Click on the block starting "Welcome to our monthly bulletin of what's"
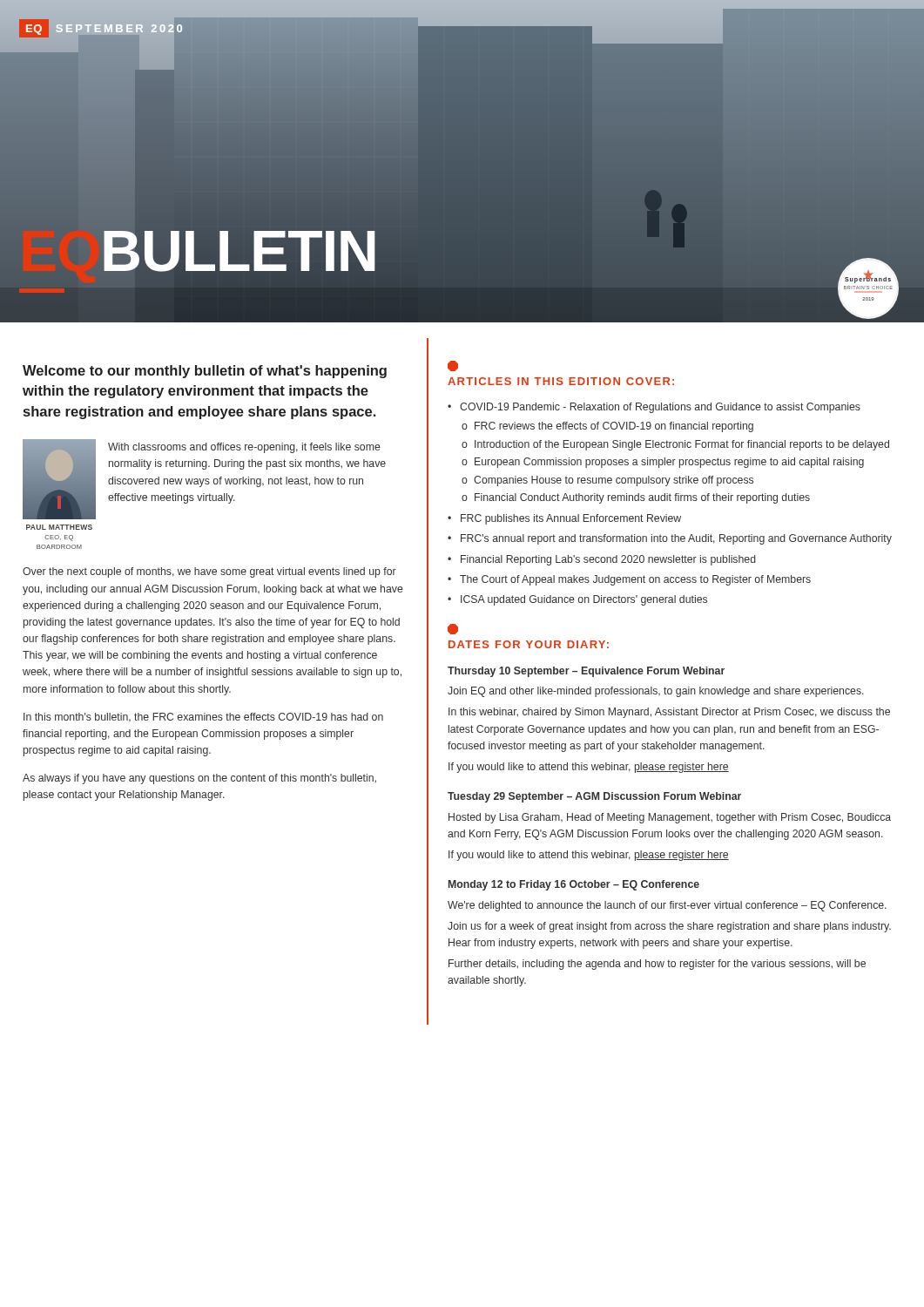The width and height of the screenshot is (924, 1307). pyautogui.click(x=205, y=391)
